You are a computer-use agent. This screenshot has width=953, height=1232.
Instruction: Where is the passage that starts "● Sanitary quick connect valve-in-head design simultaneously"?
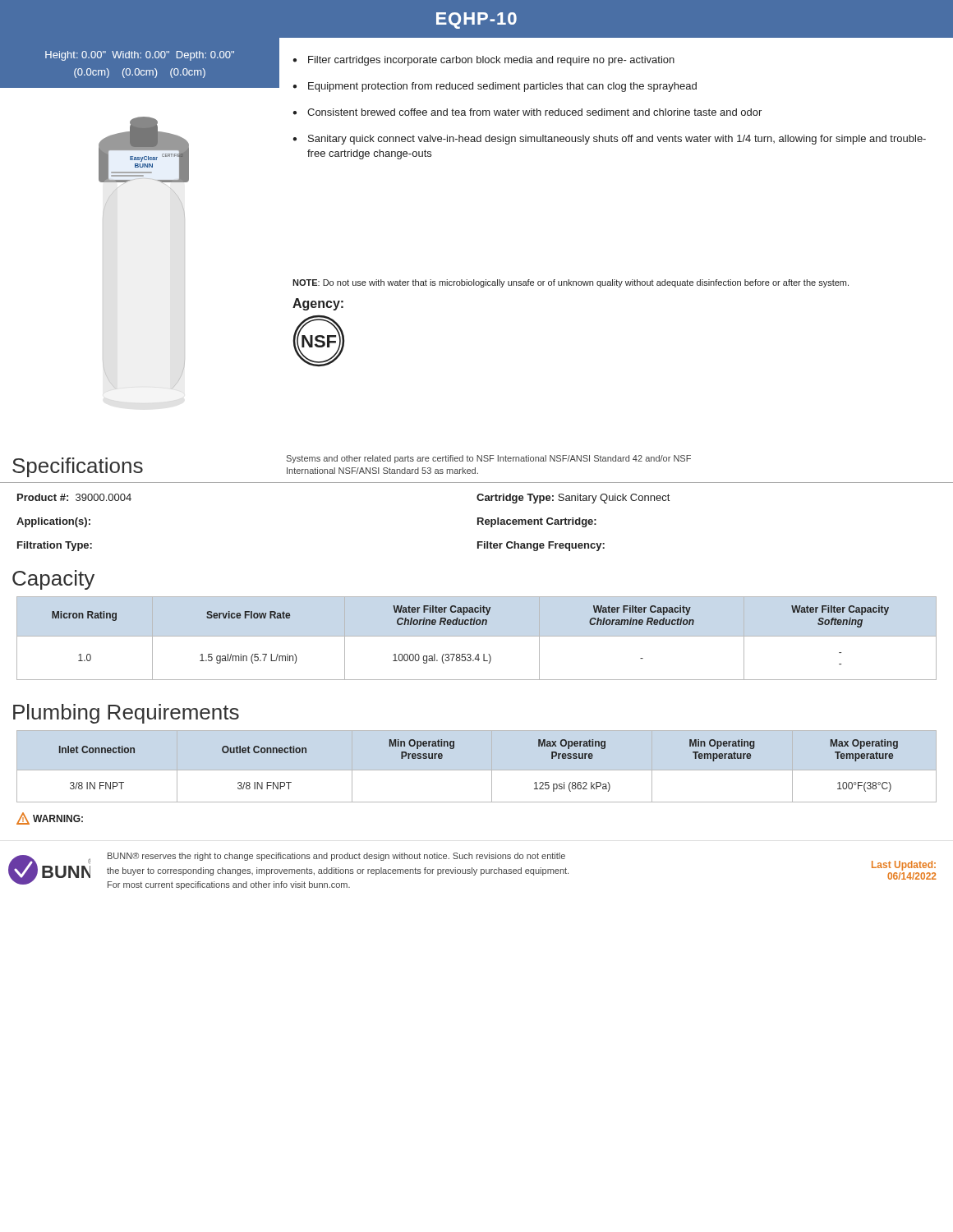point(609,146)
